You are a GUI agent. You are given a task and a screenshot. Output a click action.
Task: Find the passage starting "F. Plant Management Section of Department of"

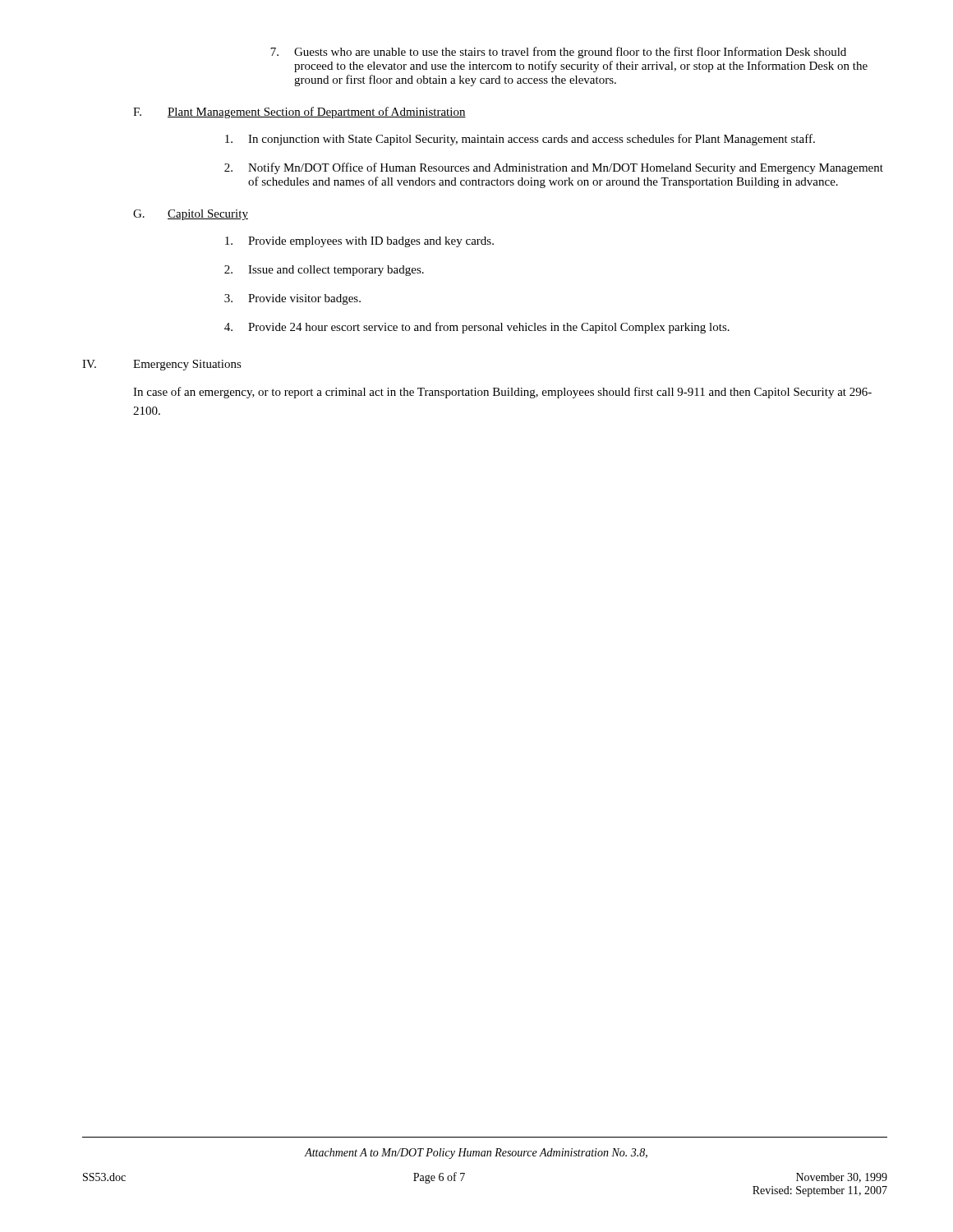(299, 113)
